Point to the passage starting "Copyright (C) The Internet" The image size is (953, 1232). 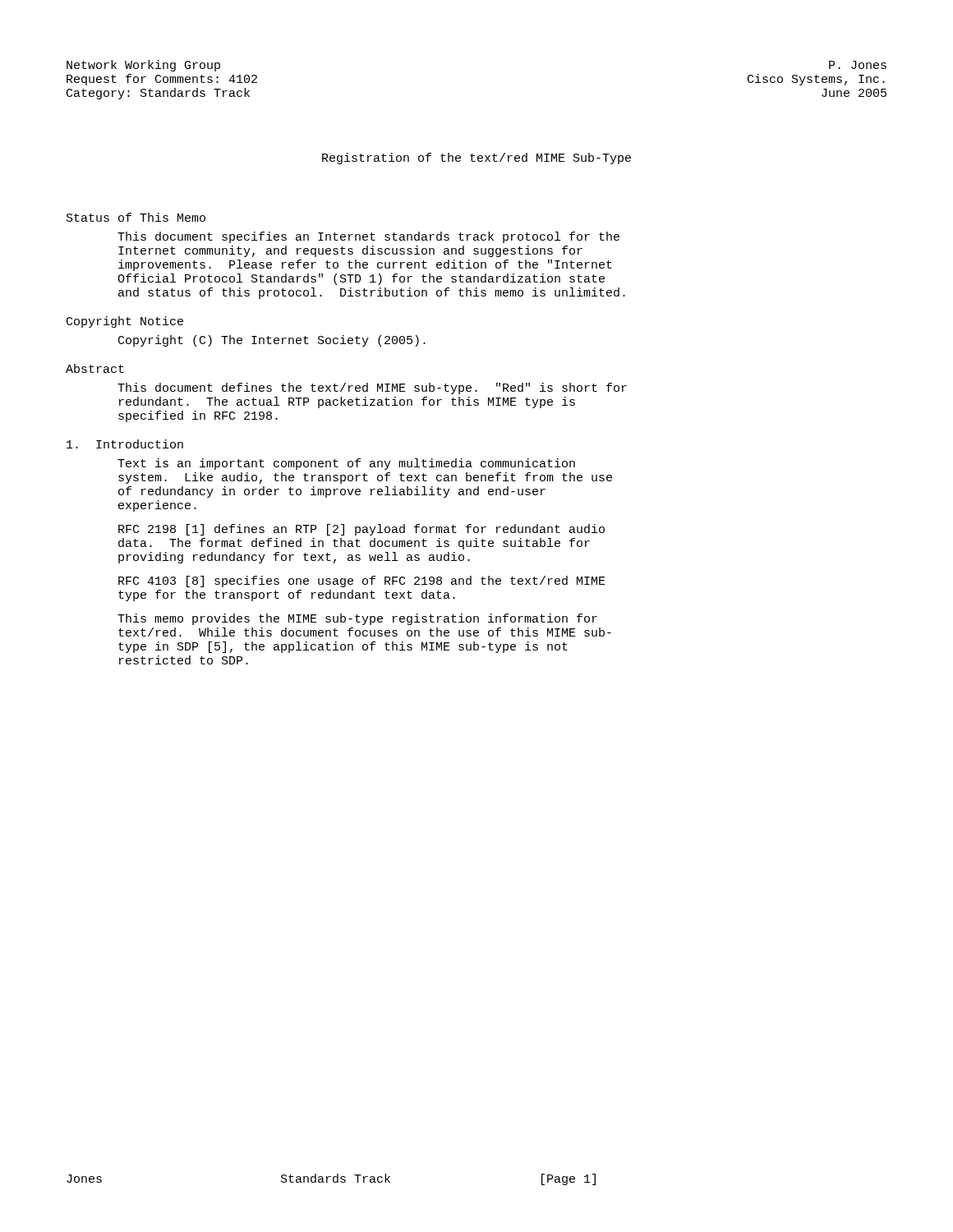[x=272, y=341]
